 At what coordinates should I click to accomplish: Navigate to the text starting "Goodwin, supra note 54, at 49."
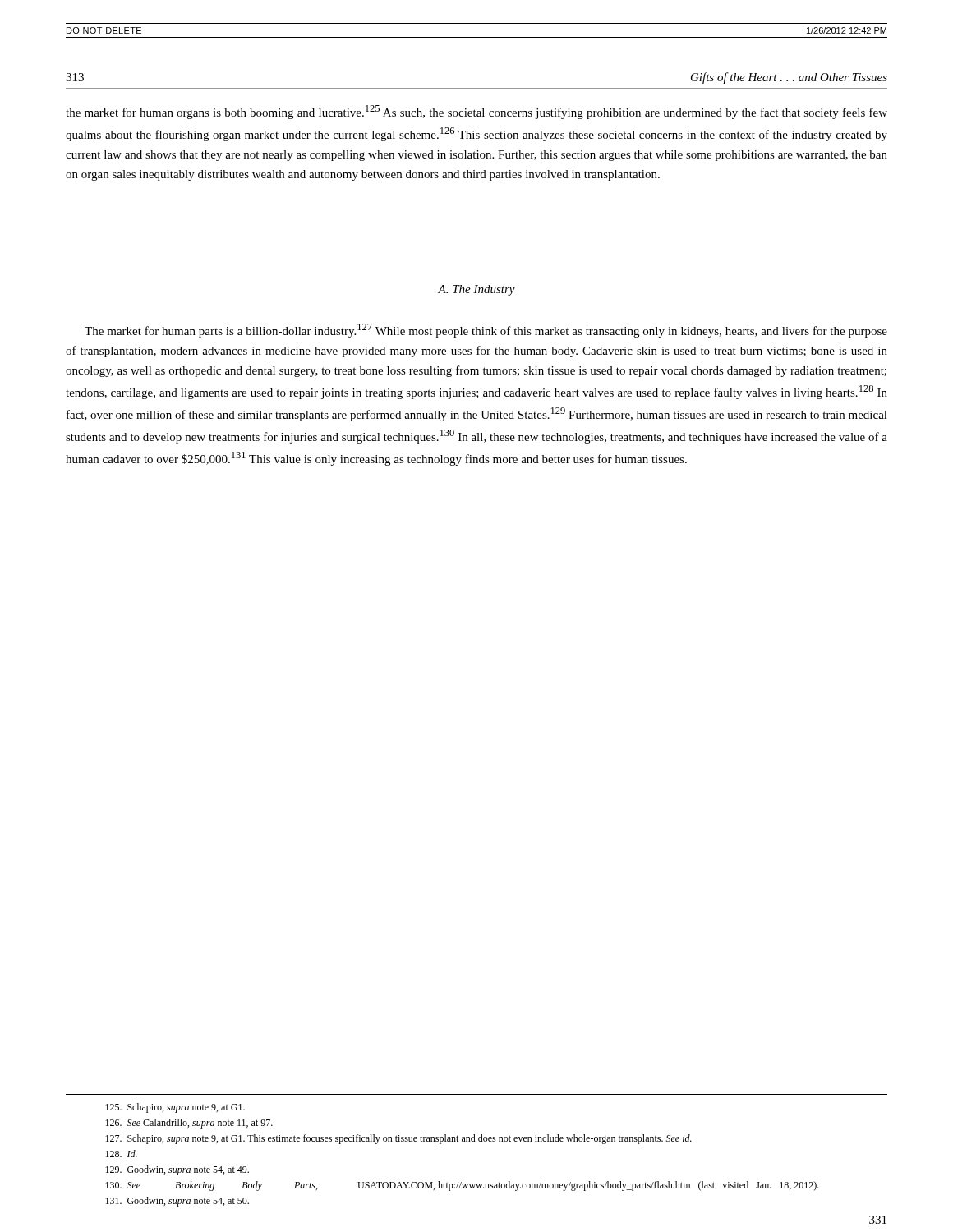168,1170
